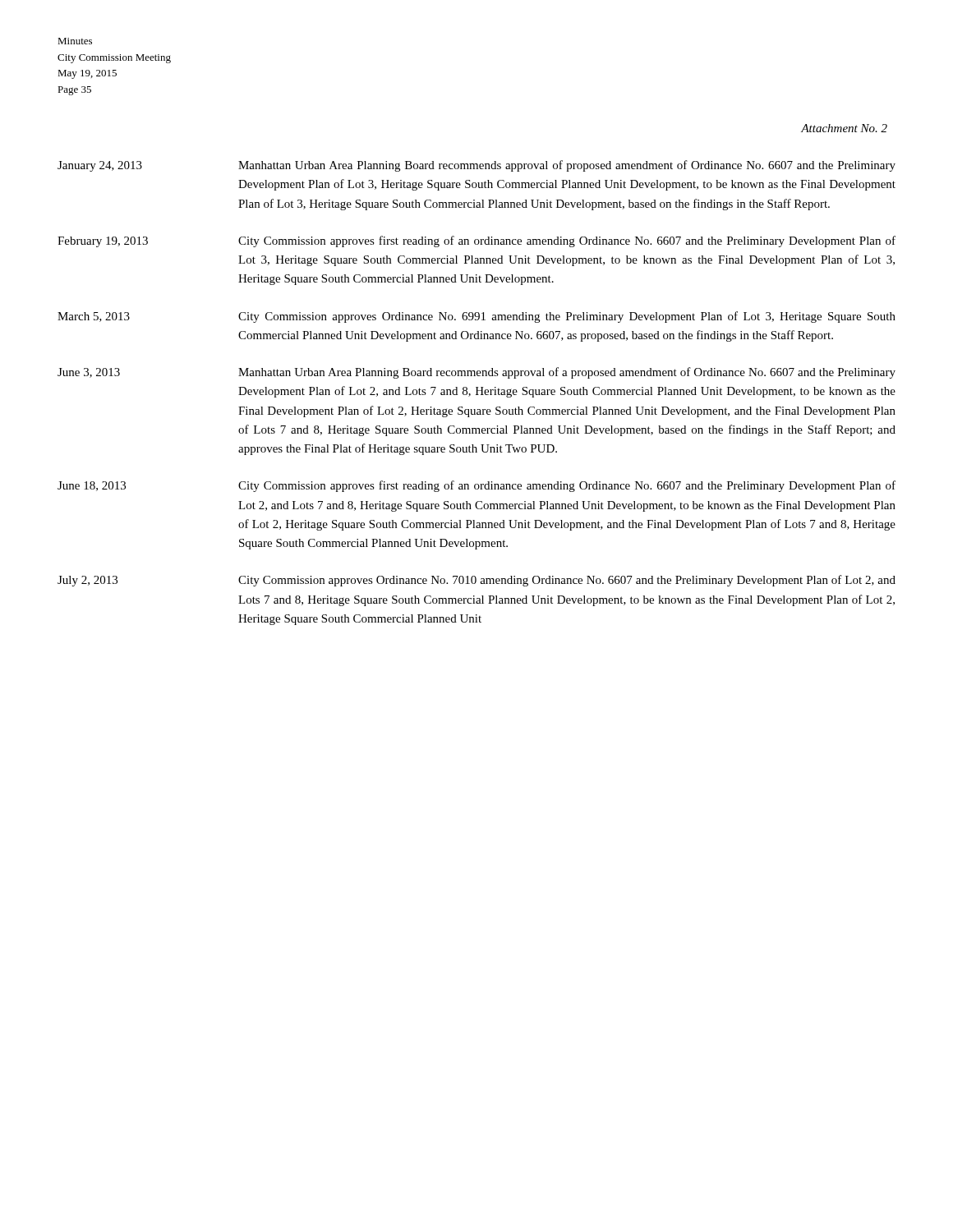
Task: Navigate to the region starting "June 18, 2013 City Commission"
Action: 476,515
